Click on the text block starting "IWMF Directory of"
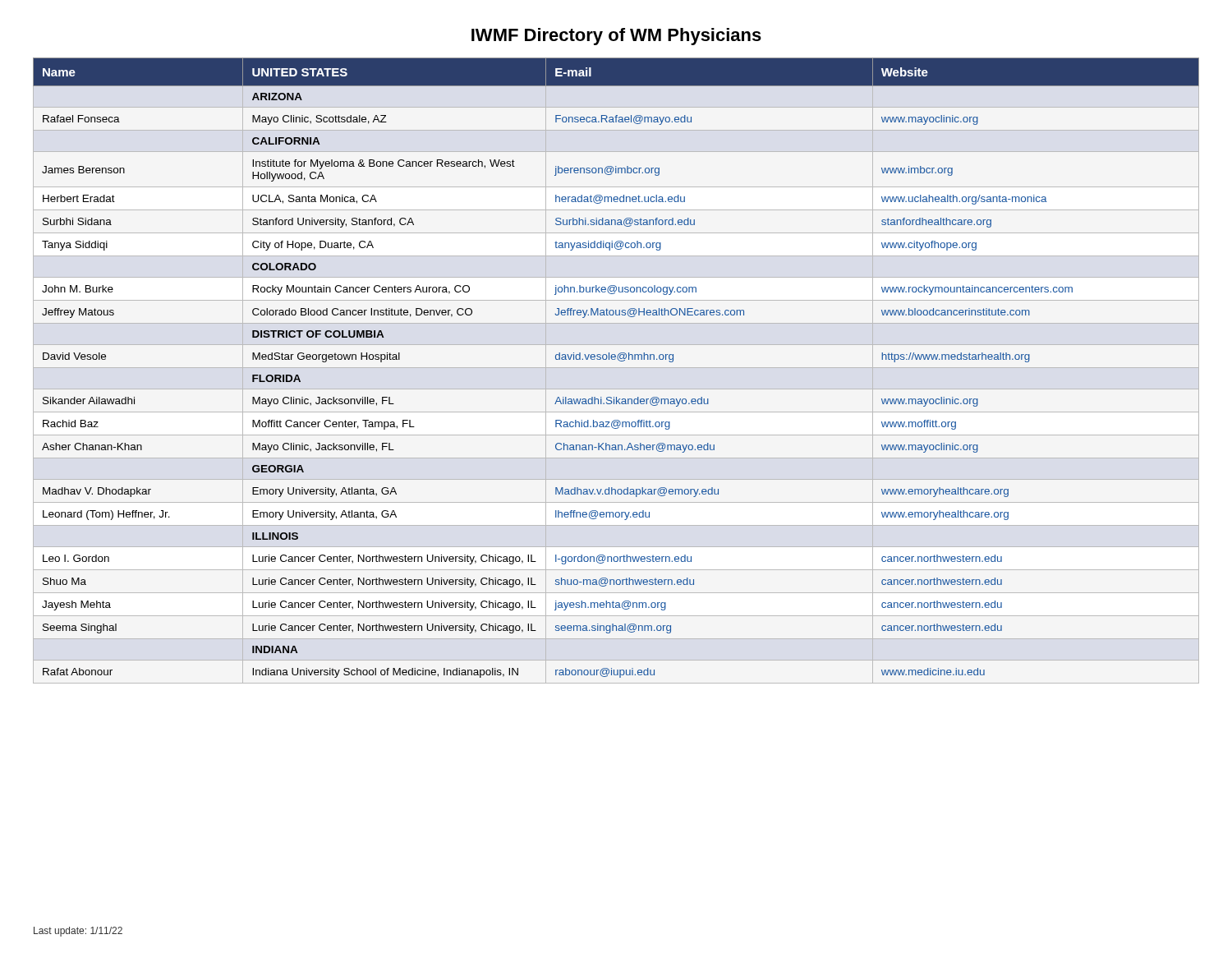The image size is (1232, 953). (x=616, y=35)
